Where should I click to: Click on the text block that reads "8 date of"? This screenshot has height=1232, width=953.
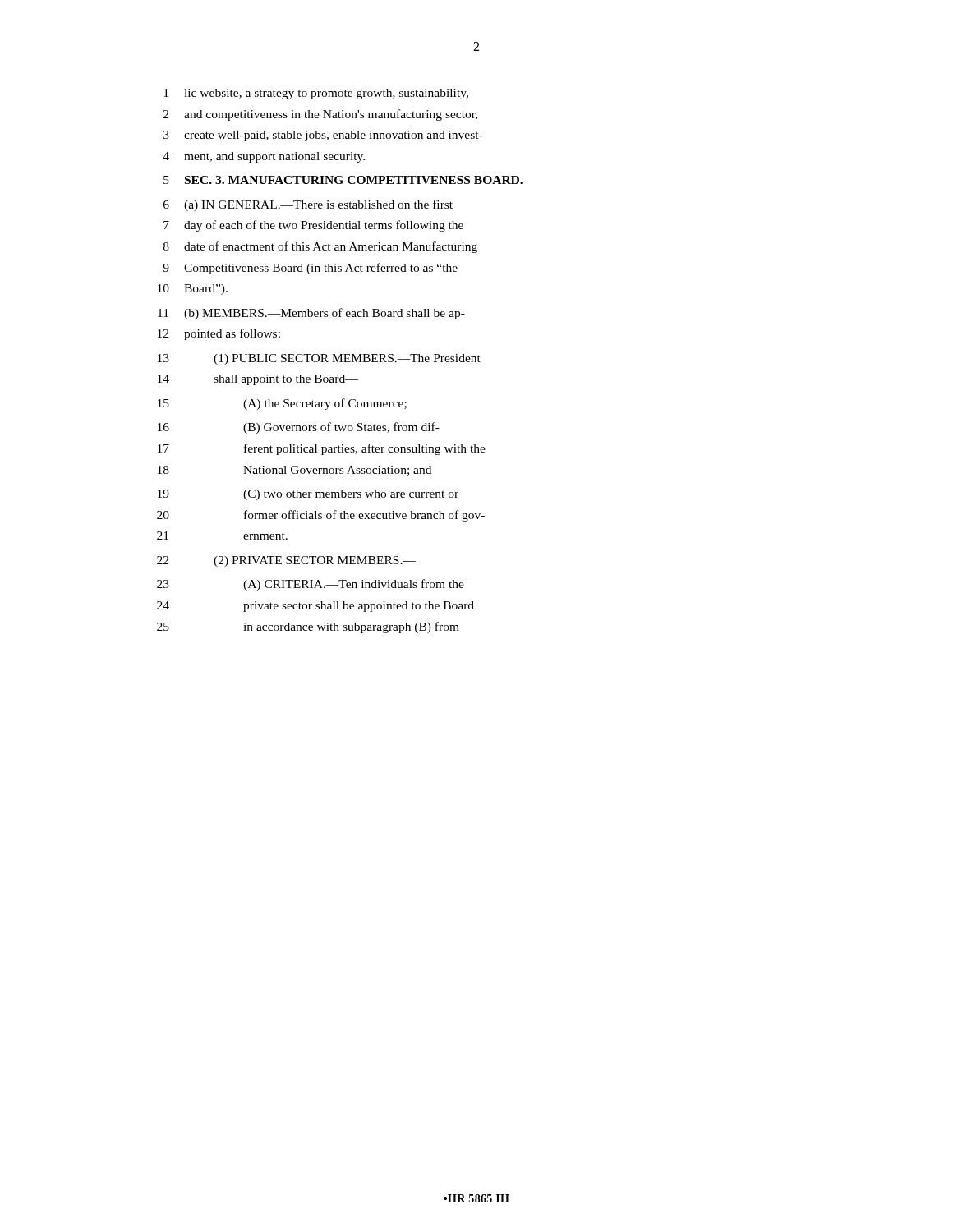pyautogui.click(x=320, y=247)
